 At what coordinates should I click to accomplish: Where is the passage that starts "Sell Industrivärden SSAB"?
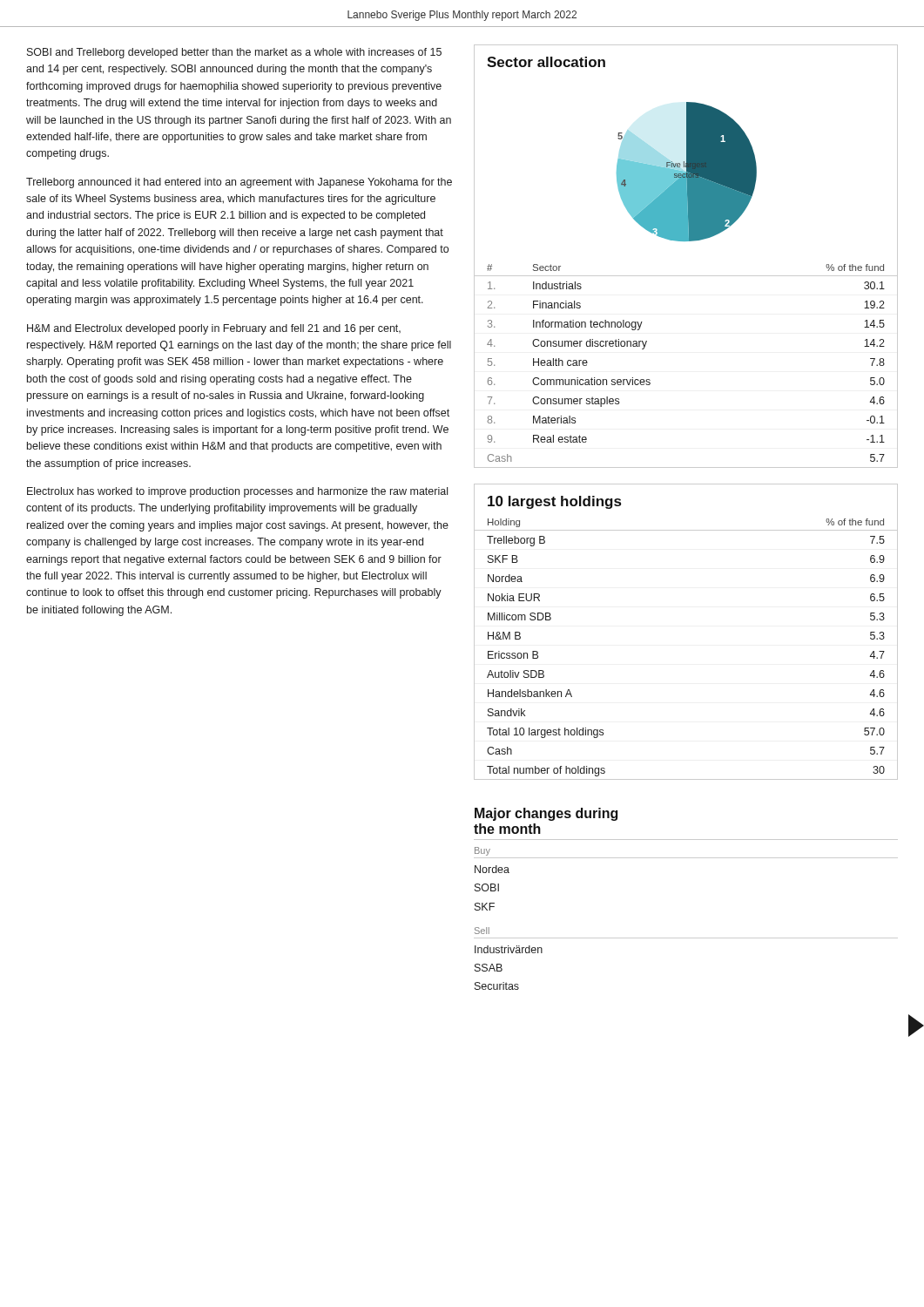click(482, 931)
